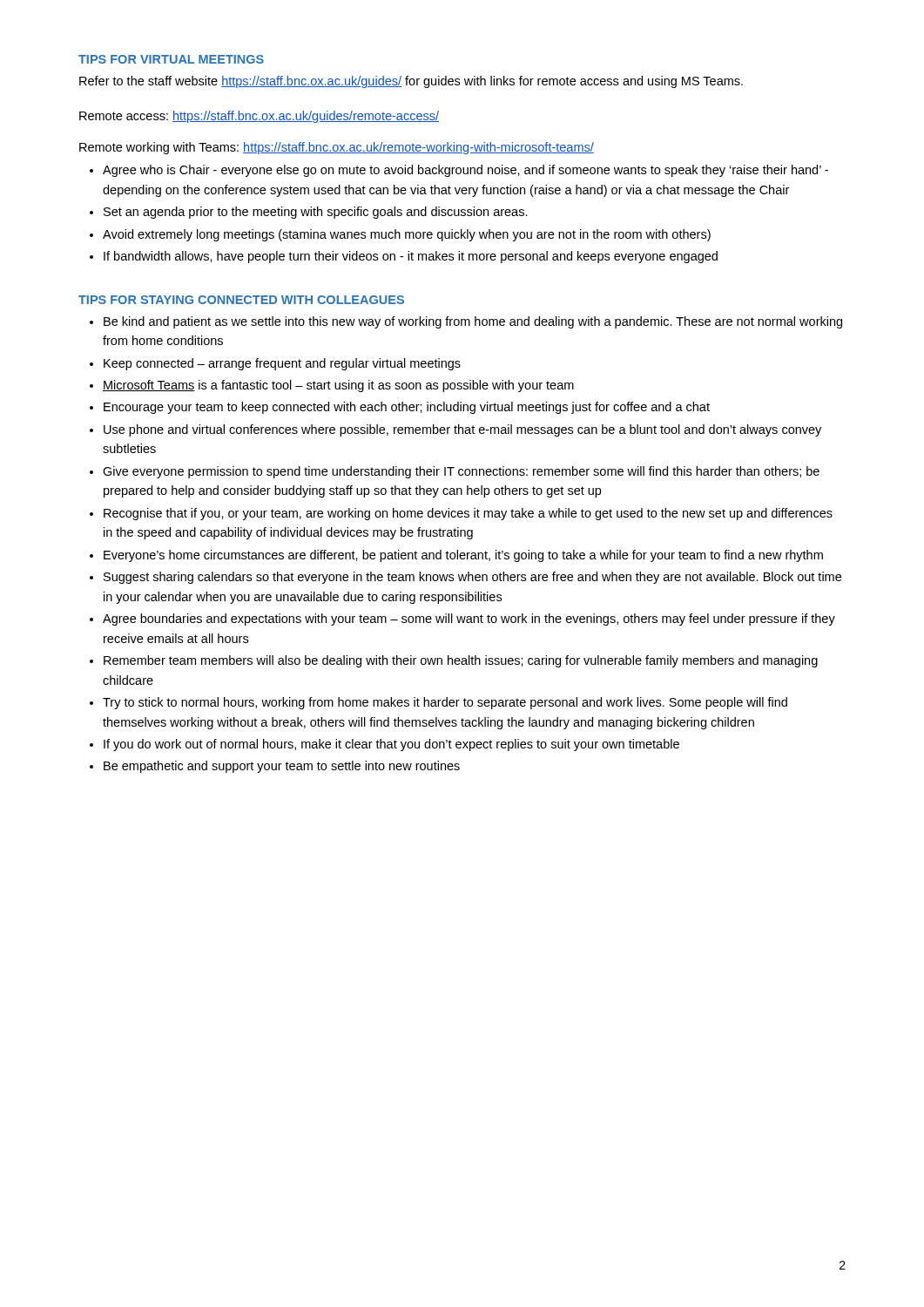Image resolution: width=924 pixels, height=1307 pixels.
Task: Locate the region starting "TIPS FOR VIRTUAL MEETINGS"
Action: pos(171,59)
